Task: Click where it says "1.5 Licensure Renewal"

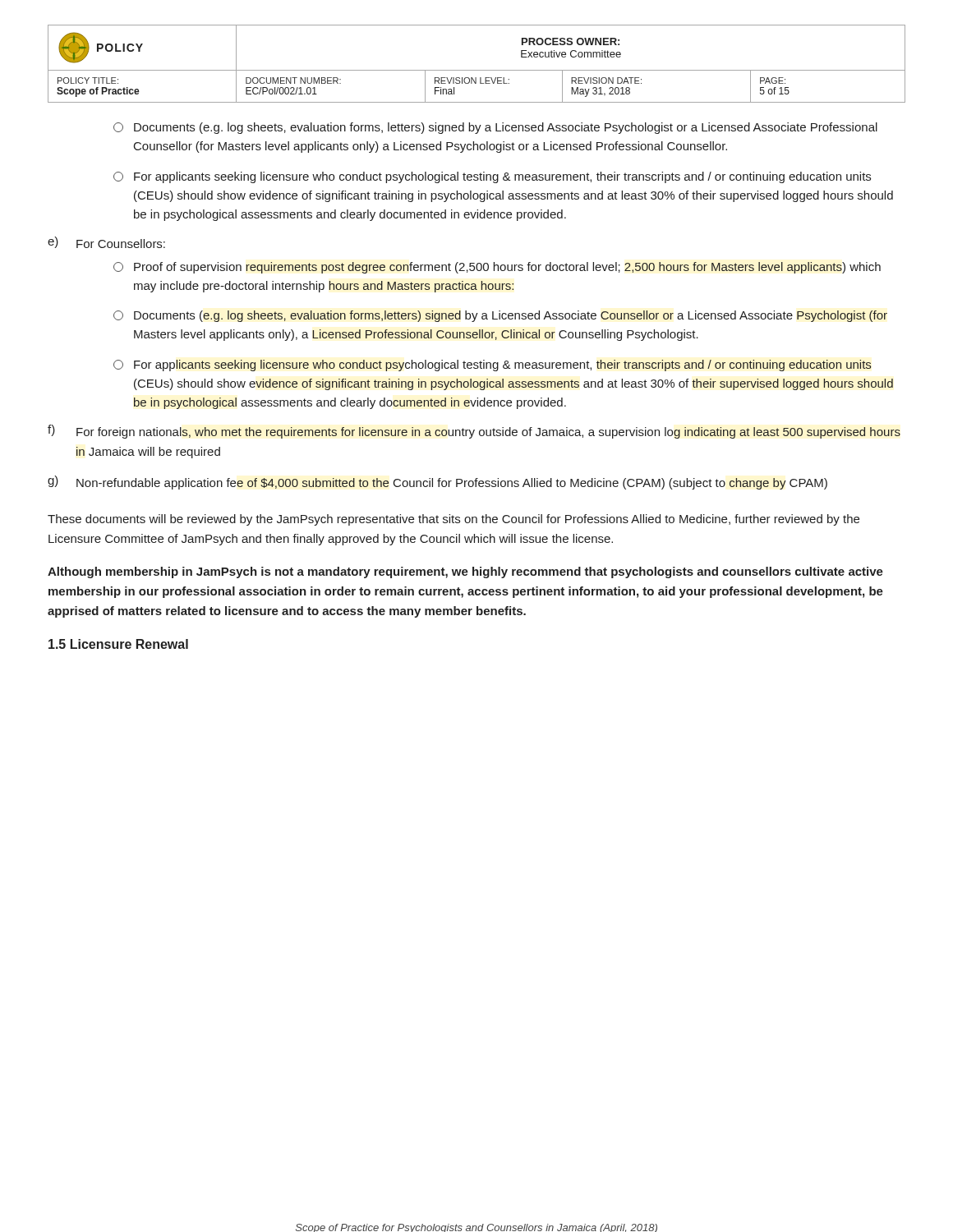Action: click(118, 645)
